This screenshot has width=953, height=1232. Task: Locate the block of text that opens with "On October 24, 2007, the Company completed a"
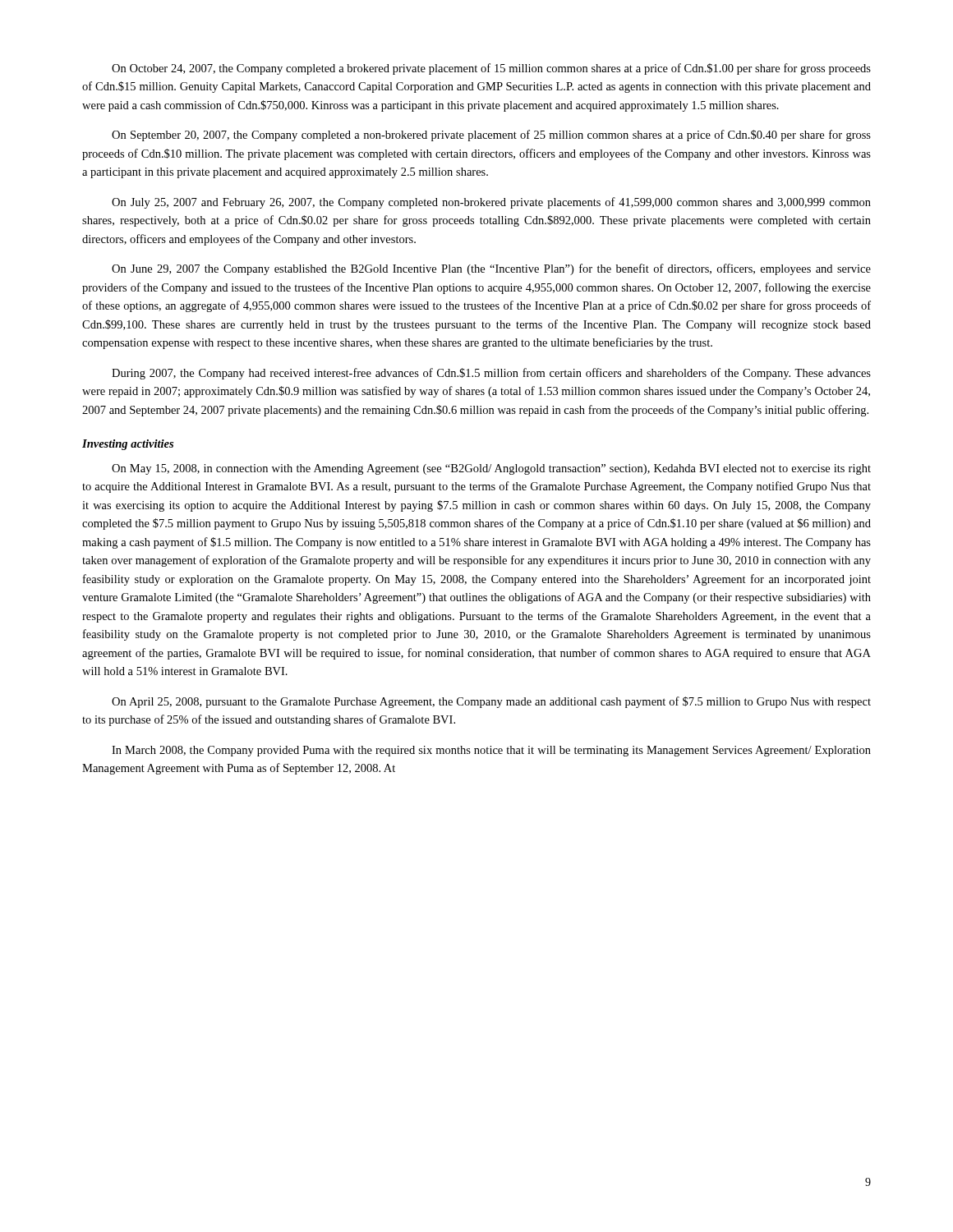476,87
